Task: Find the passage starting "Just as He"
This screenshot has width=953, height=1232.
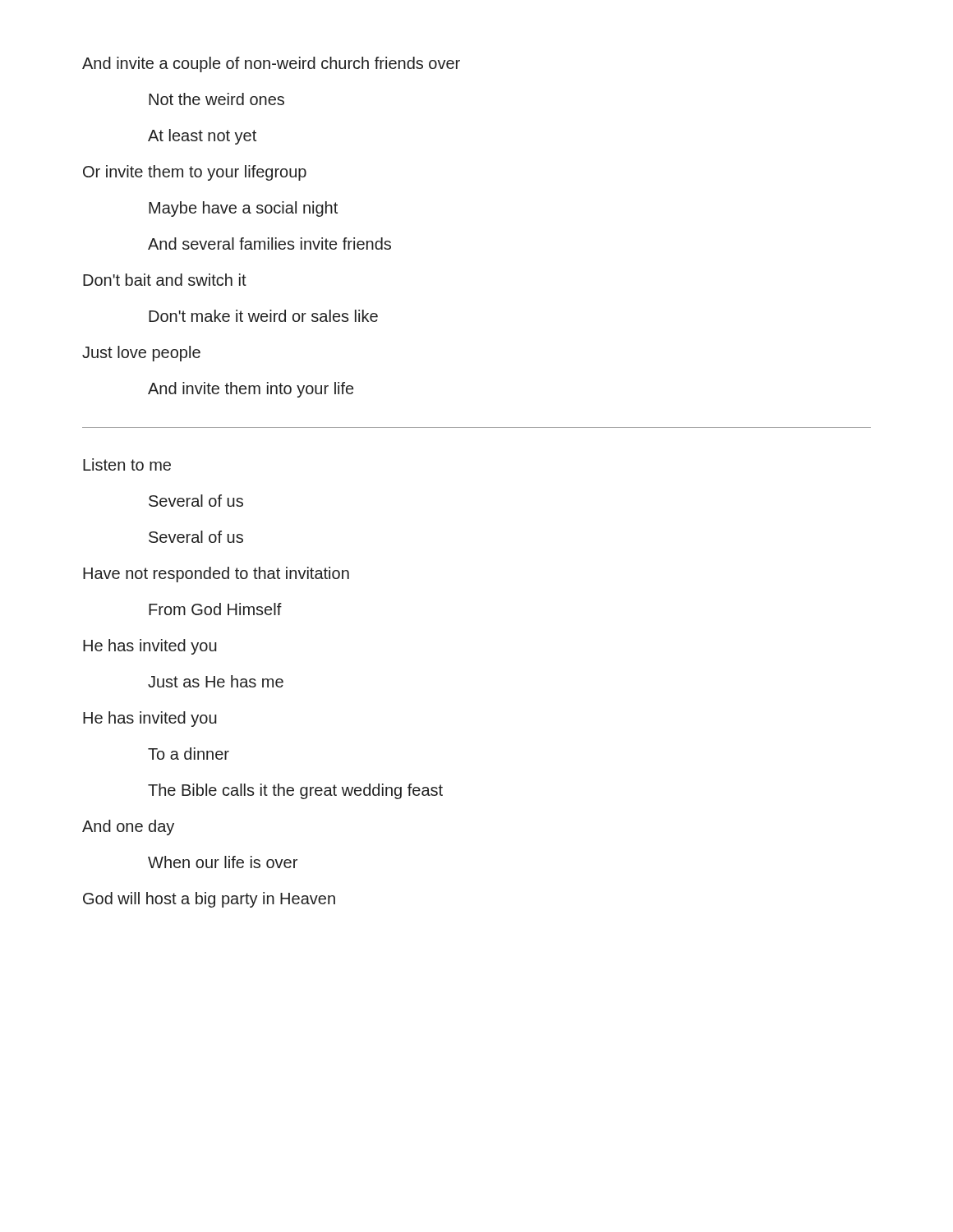Action: point(216,681)
